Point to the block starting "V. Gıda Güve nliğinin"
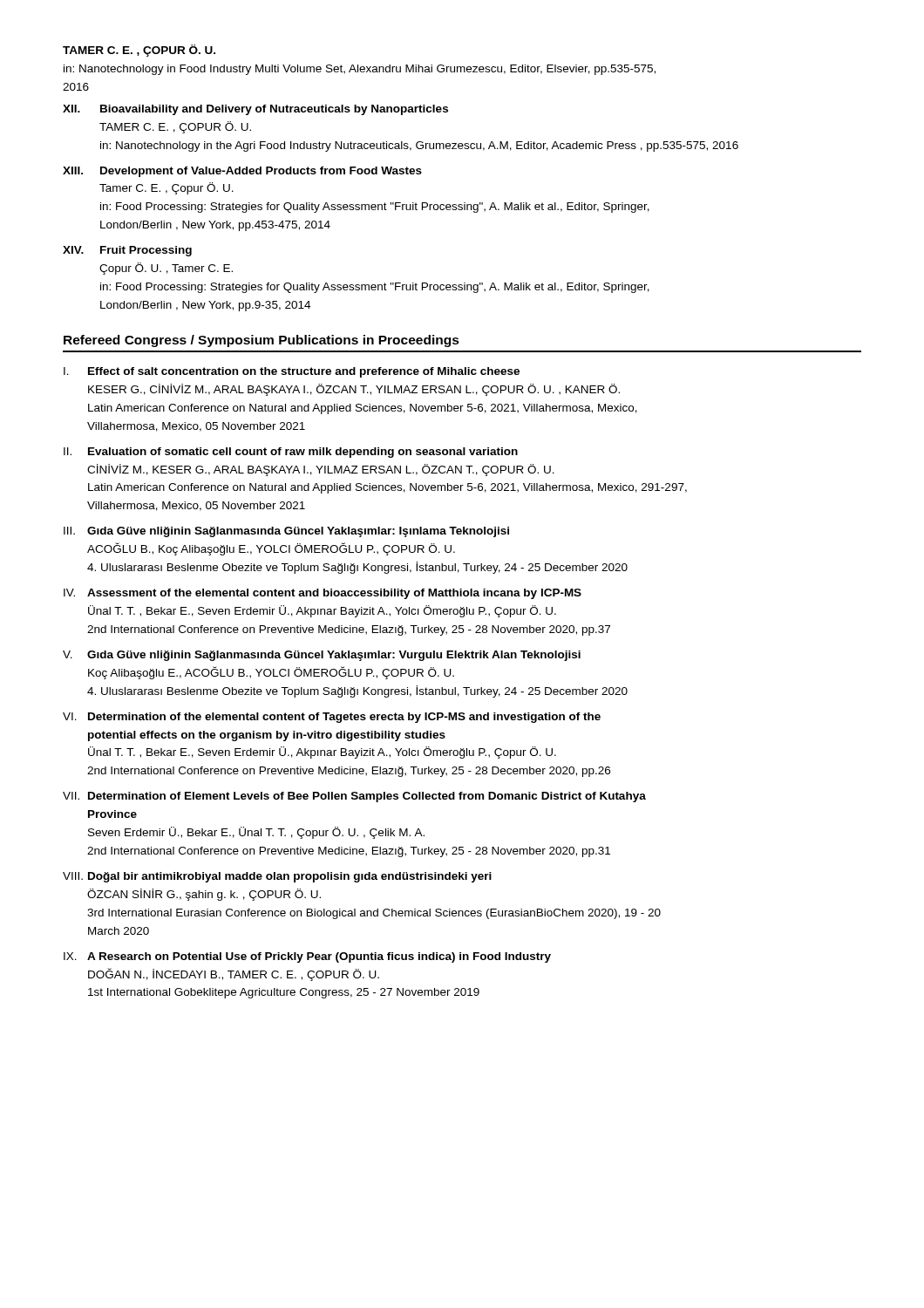 click(345, 673)
